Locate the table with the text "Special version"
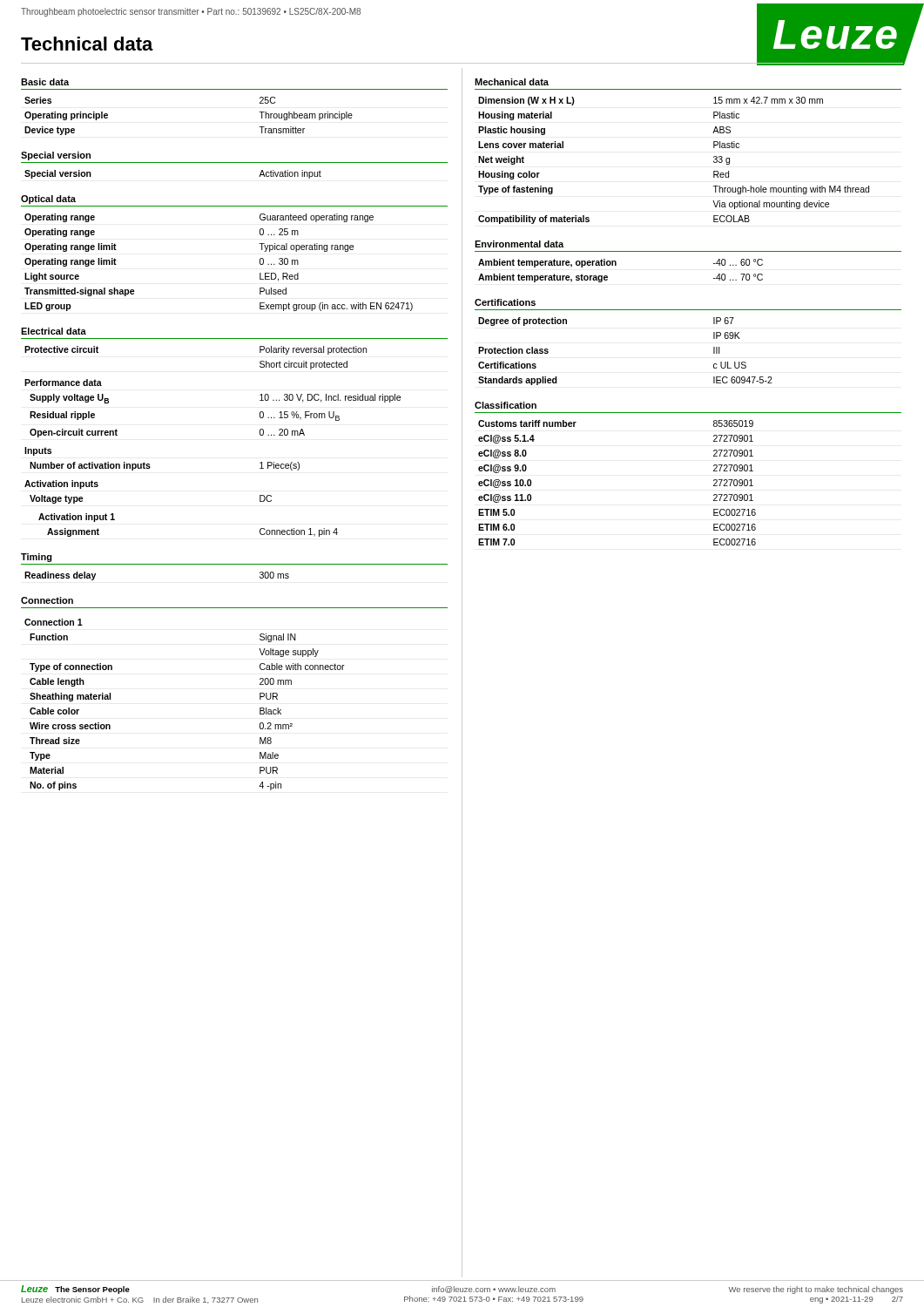Screen dimensions: 1307x924 234,174
